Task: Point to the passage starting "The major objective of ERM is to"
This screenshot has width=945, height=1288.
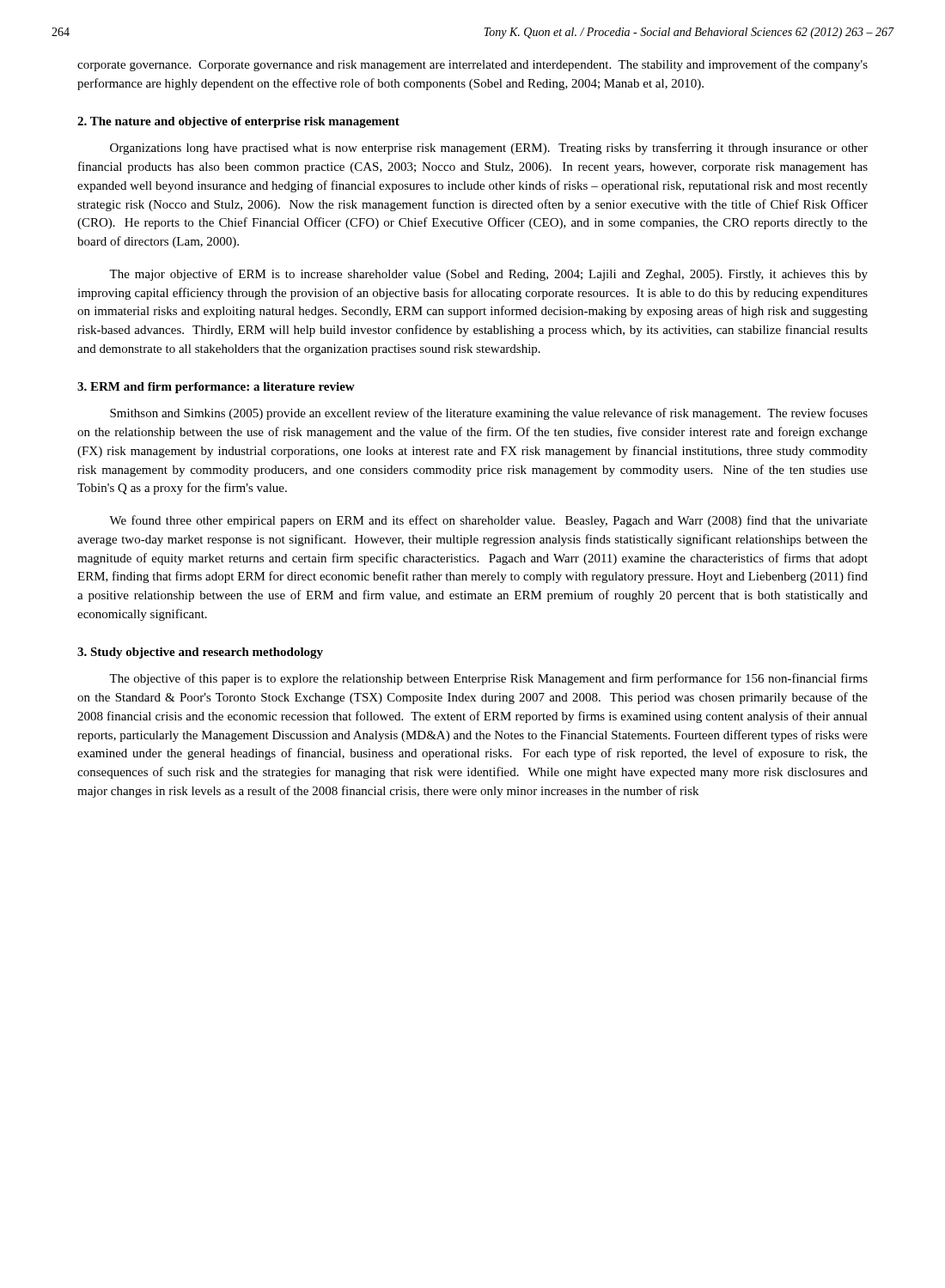Action: [x=472, y=312]
